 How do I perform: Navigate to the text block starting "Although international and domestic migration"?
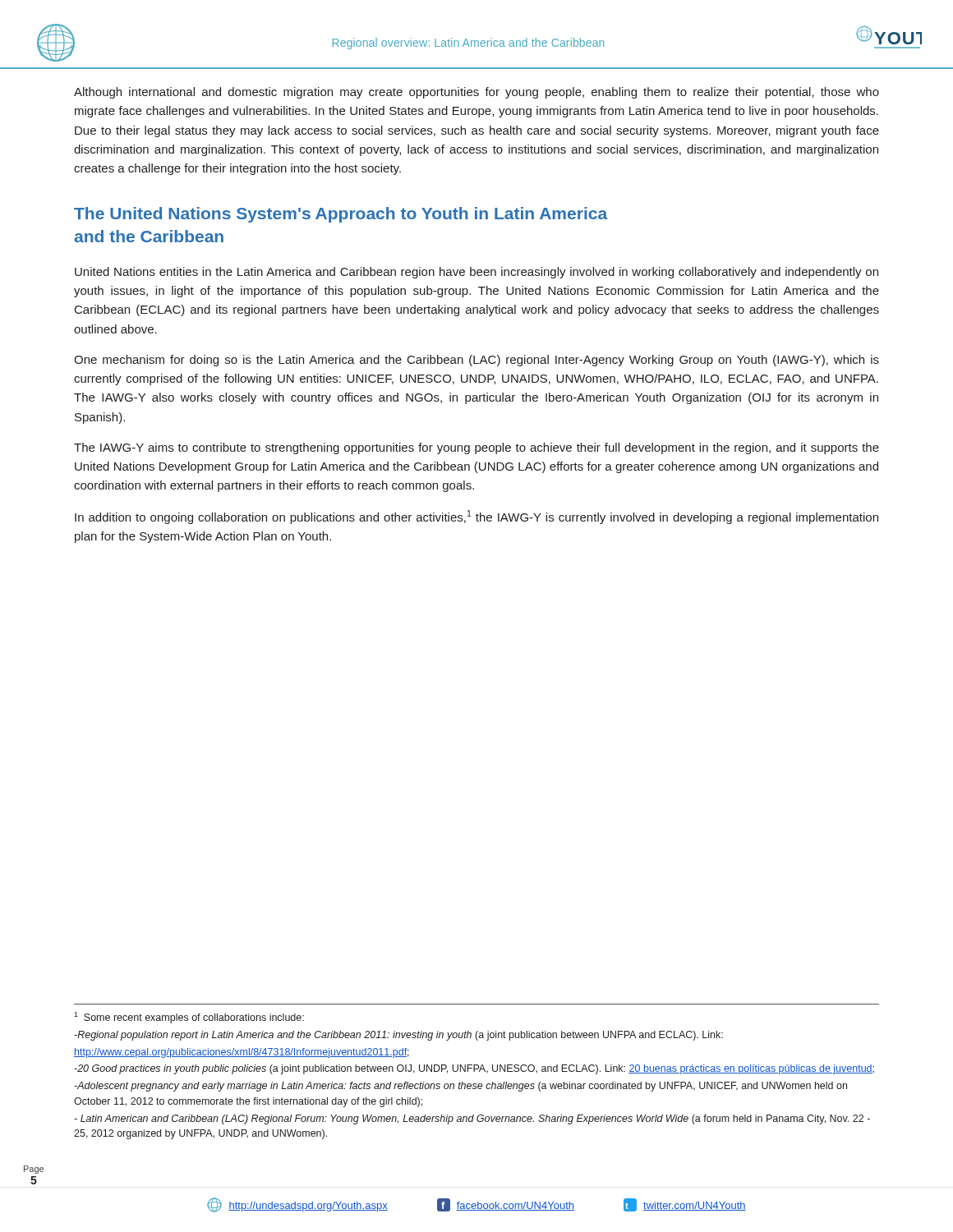[x=476, y=130]
